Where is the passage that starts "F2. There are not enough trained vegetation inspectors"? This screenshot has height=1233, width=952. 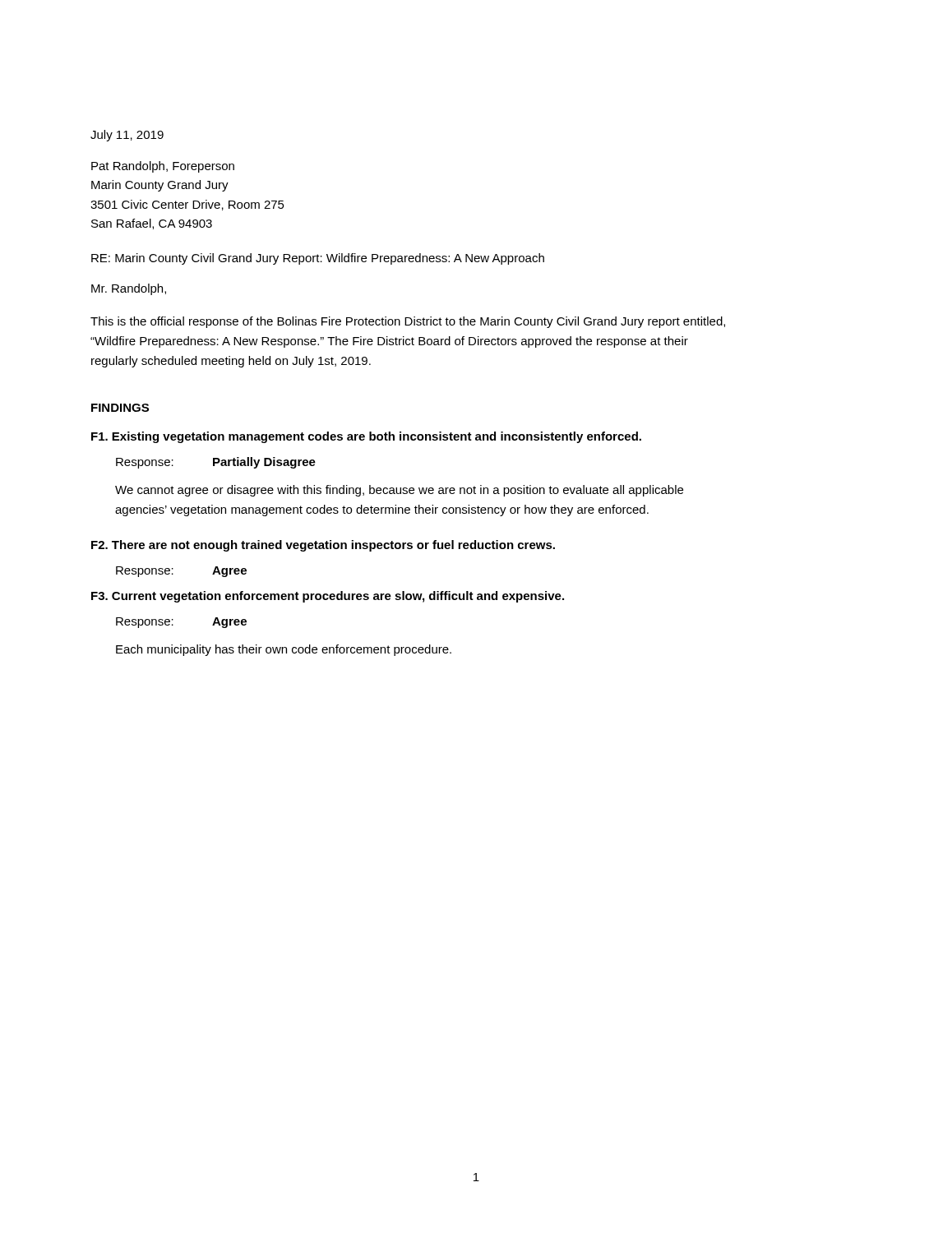(x=323, y=545)
